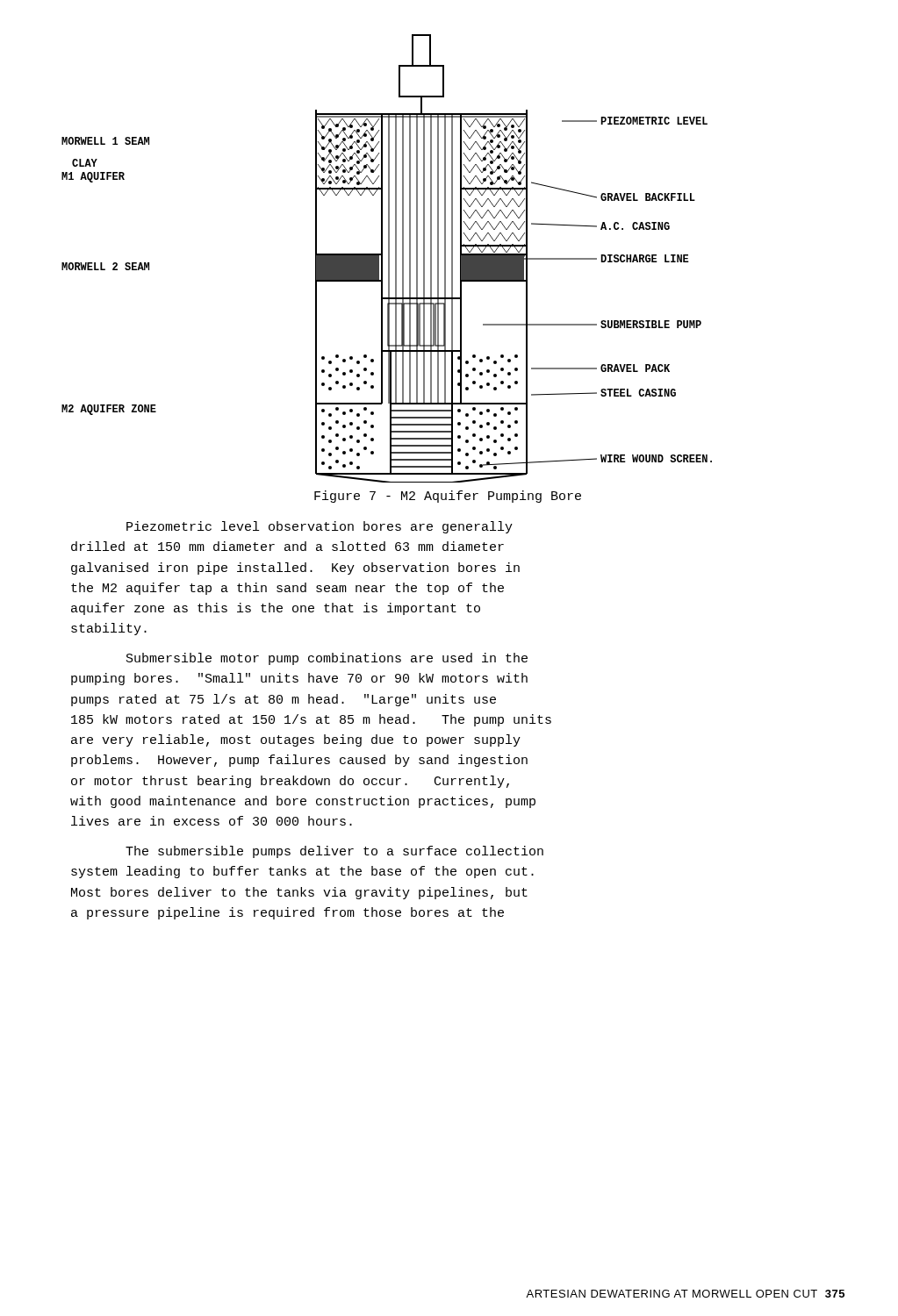The image size is (898, 1316).
Task: Locate the caption that opens with "Figure 7 - M2"
Action: [x=448, y=497]
